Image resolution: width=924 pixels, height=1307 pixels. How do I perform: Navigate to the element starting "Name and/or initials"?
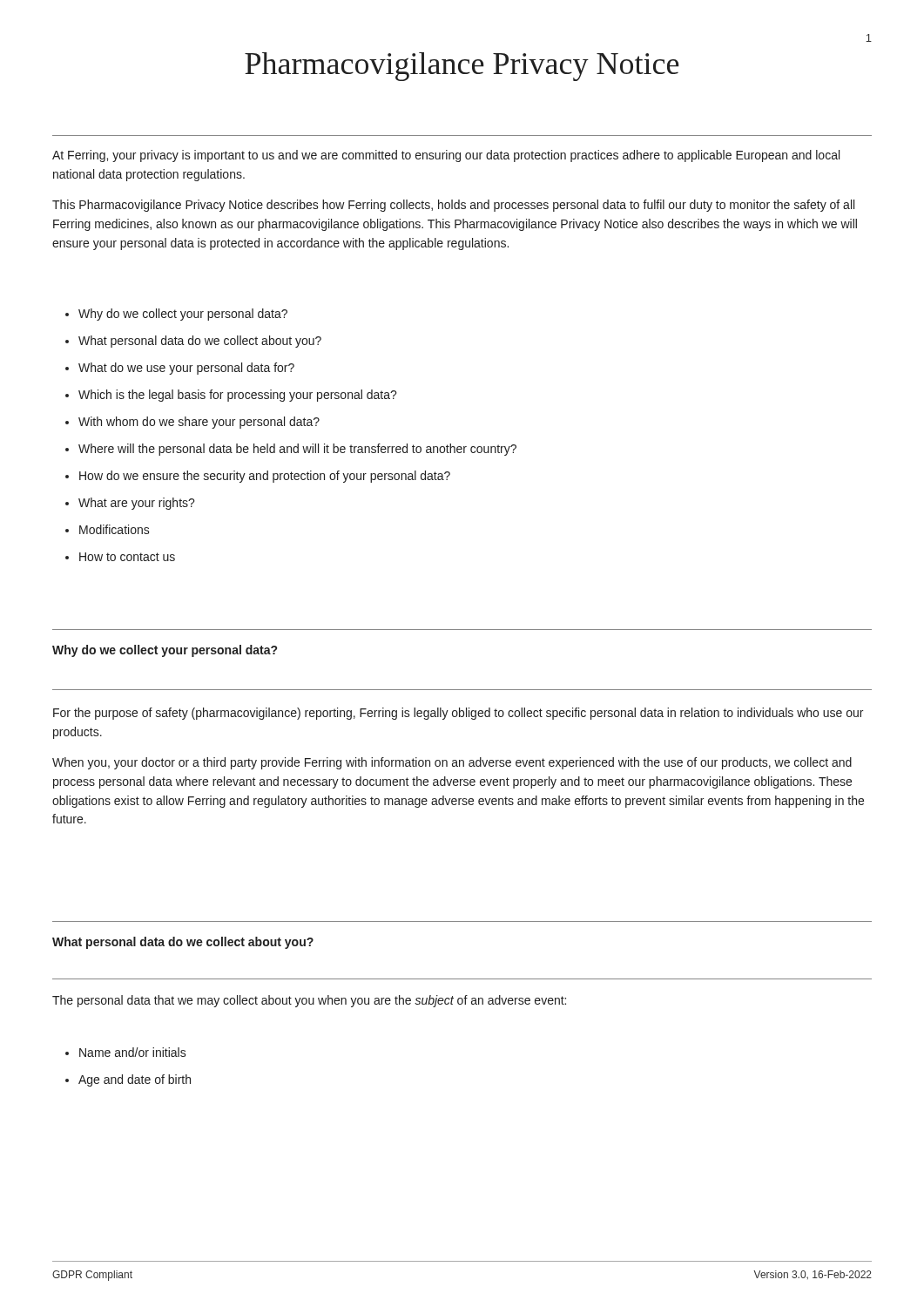coord(132,1053)
